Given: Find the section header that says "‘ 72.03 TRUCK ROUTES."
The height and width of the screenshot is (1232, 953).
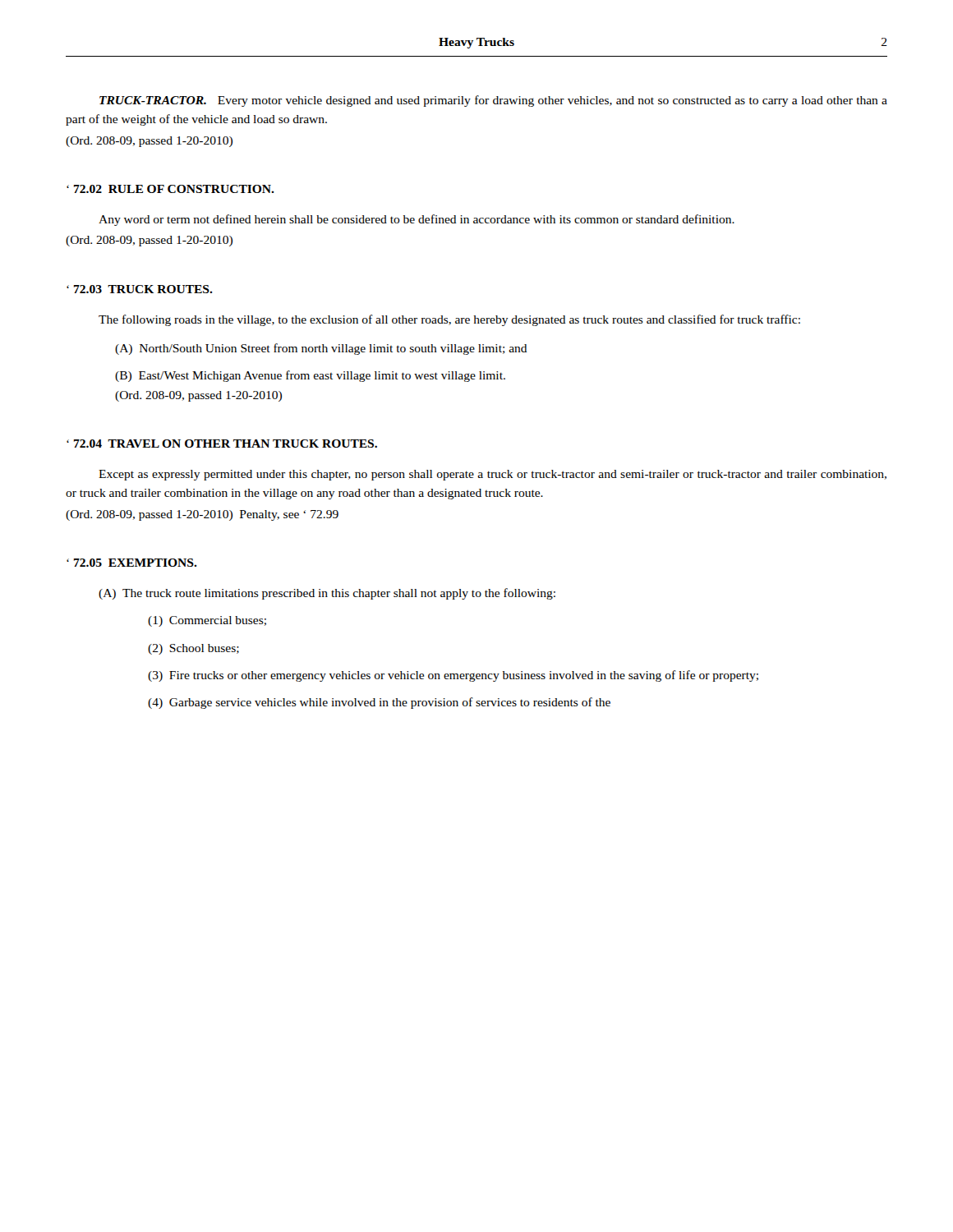Looking at the screenshot, I should tap(140, 289).
